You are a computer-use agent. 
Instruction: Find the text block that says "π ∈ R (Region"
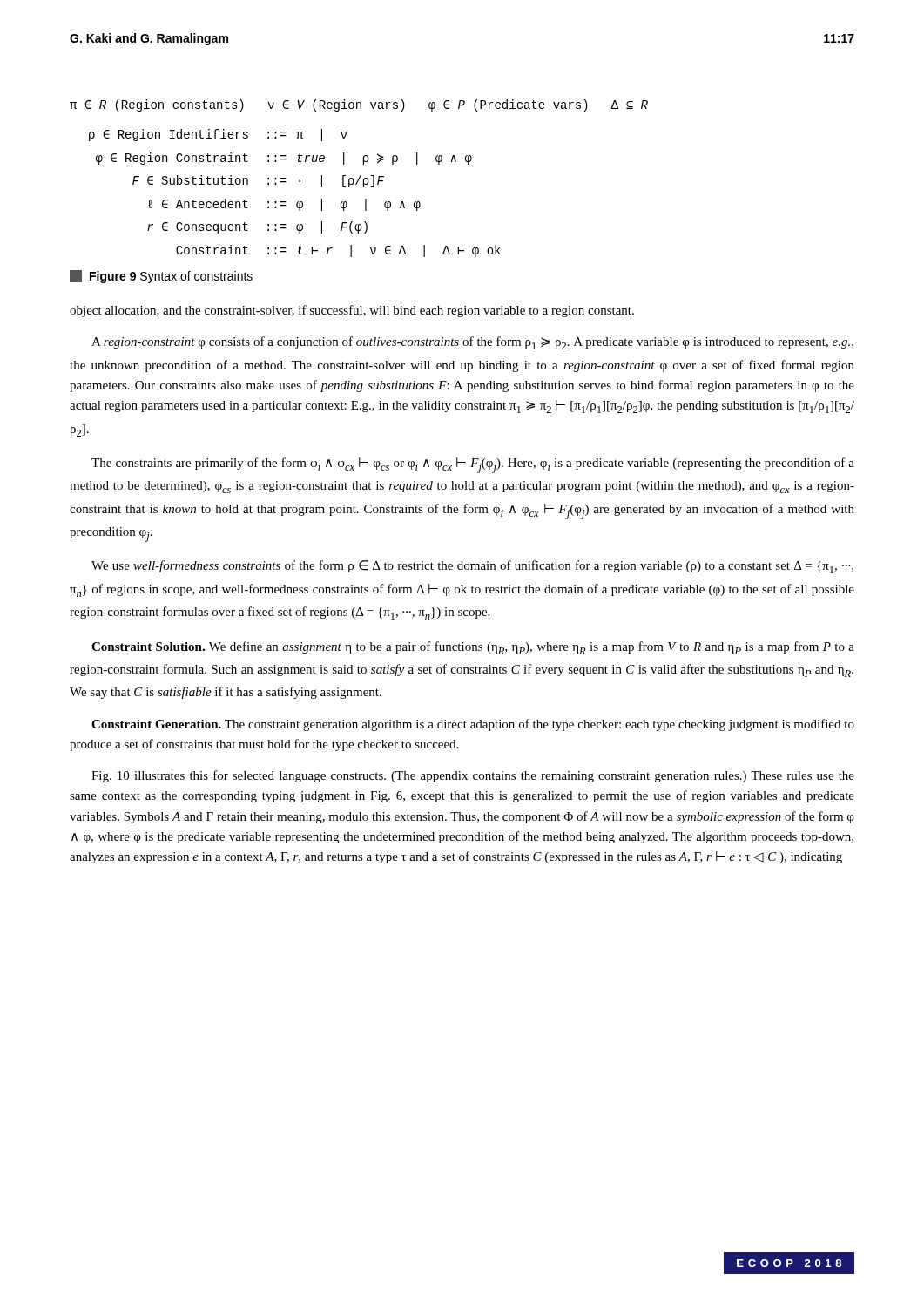coord(359,105)
